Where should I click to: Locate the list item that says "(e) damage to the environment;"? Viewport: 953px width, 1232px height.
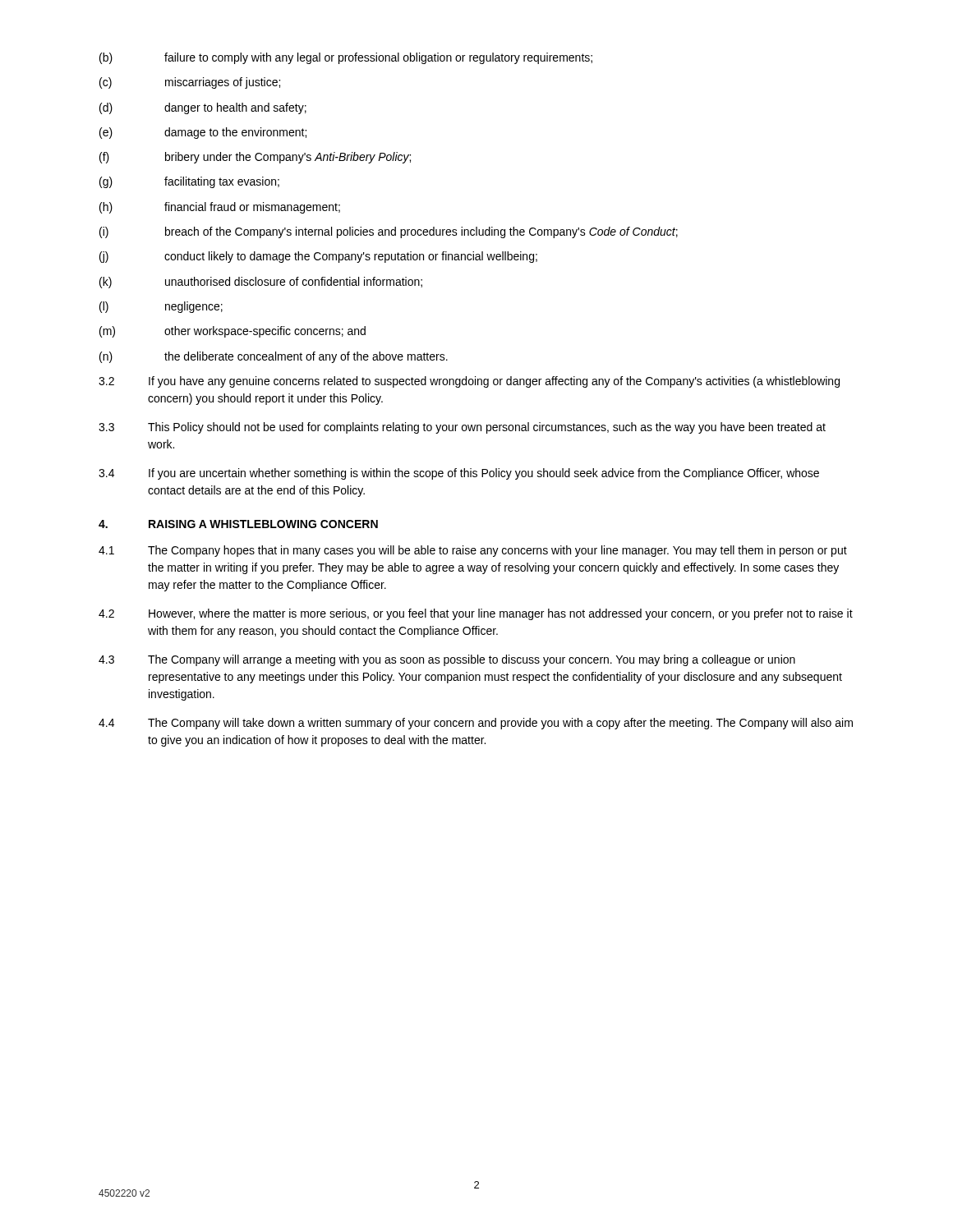click(x=203, y=133)
